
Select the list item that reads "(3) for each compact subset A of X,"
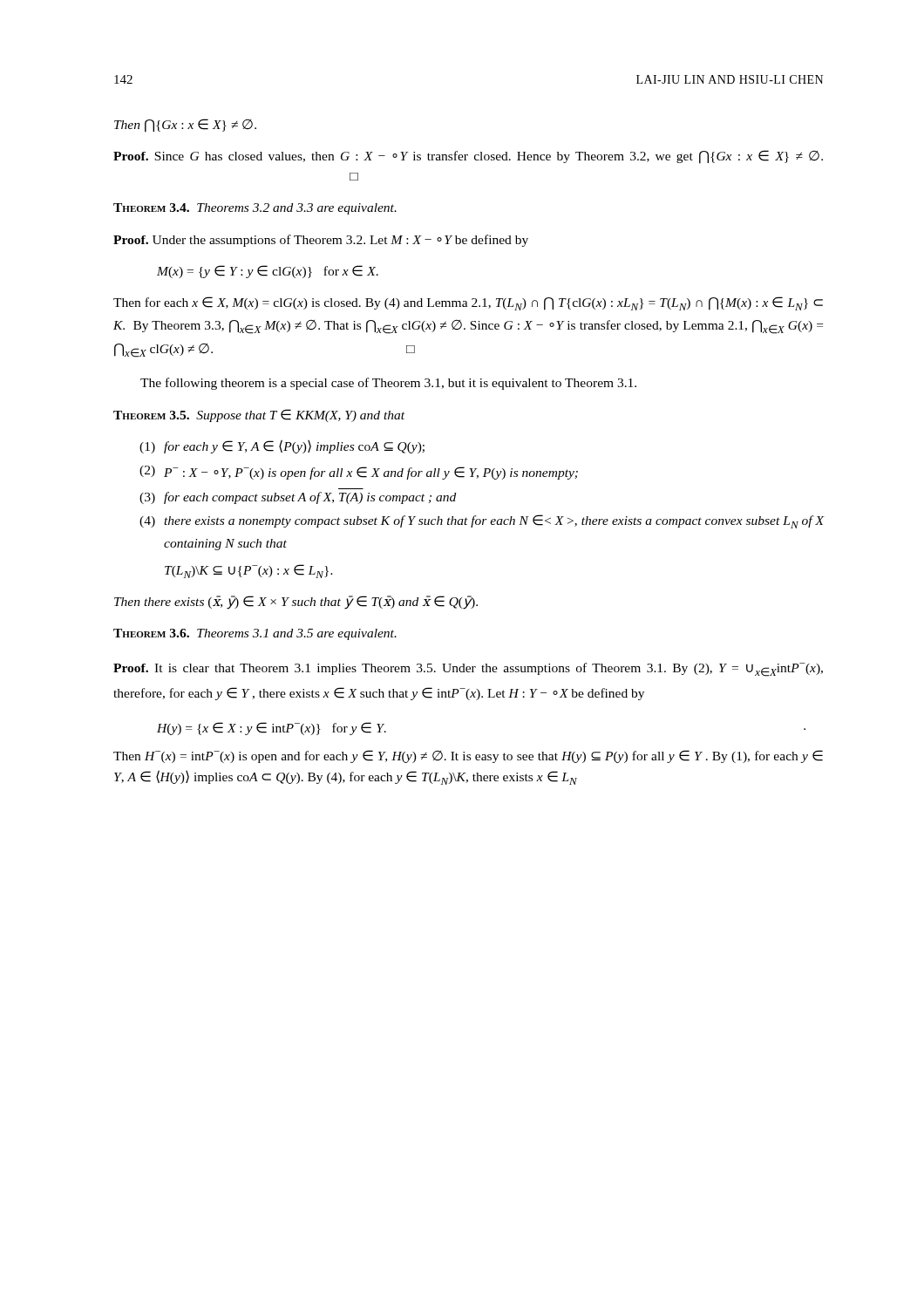pos(298,496)
